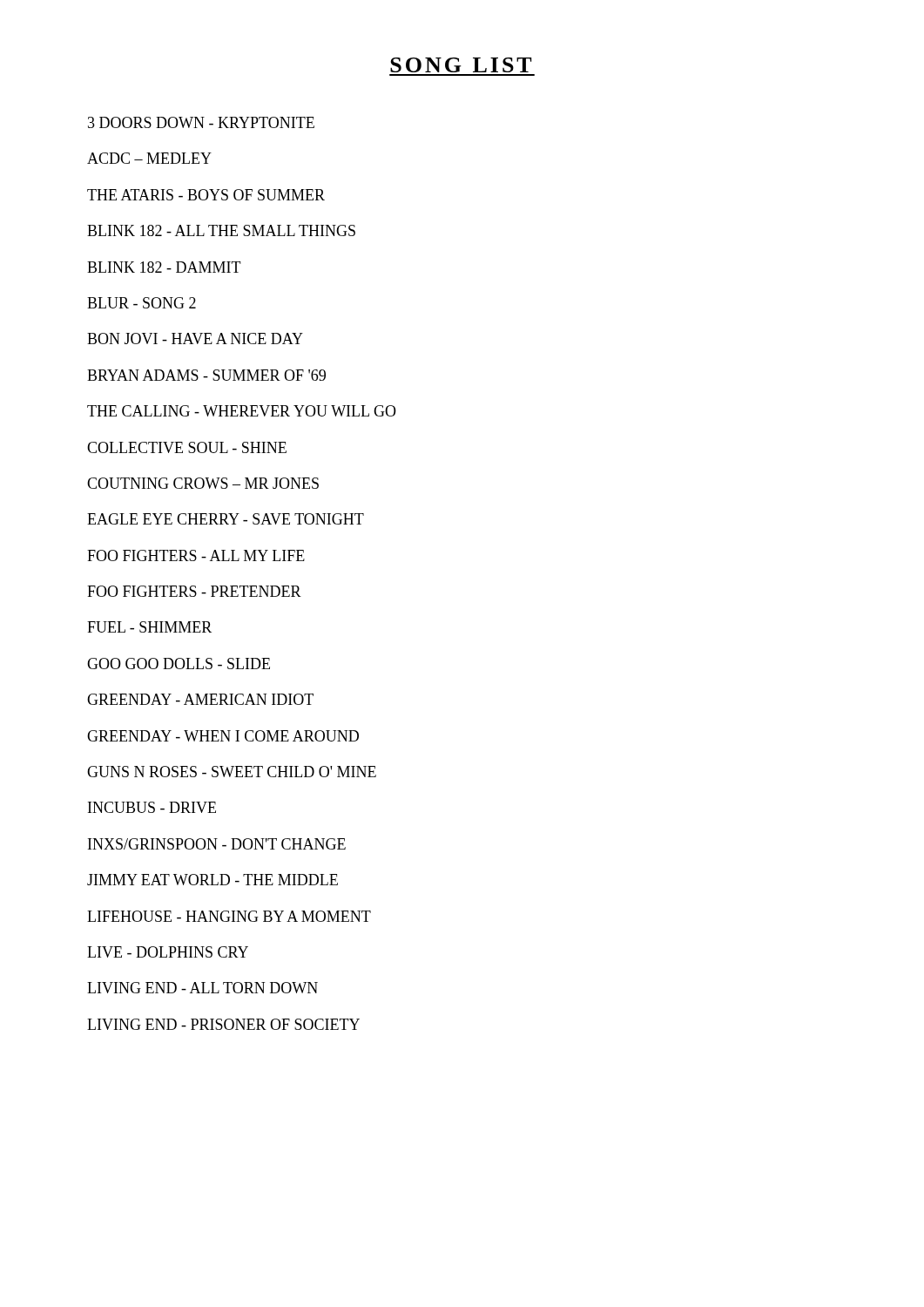The width and height of the screenshot is (924, 1307).
Task: Click the passage that begins "FOO FIGHTERS - ALL MY"
Action: pos(196,556)
